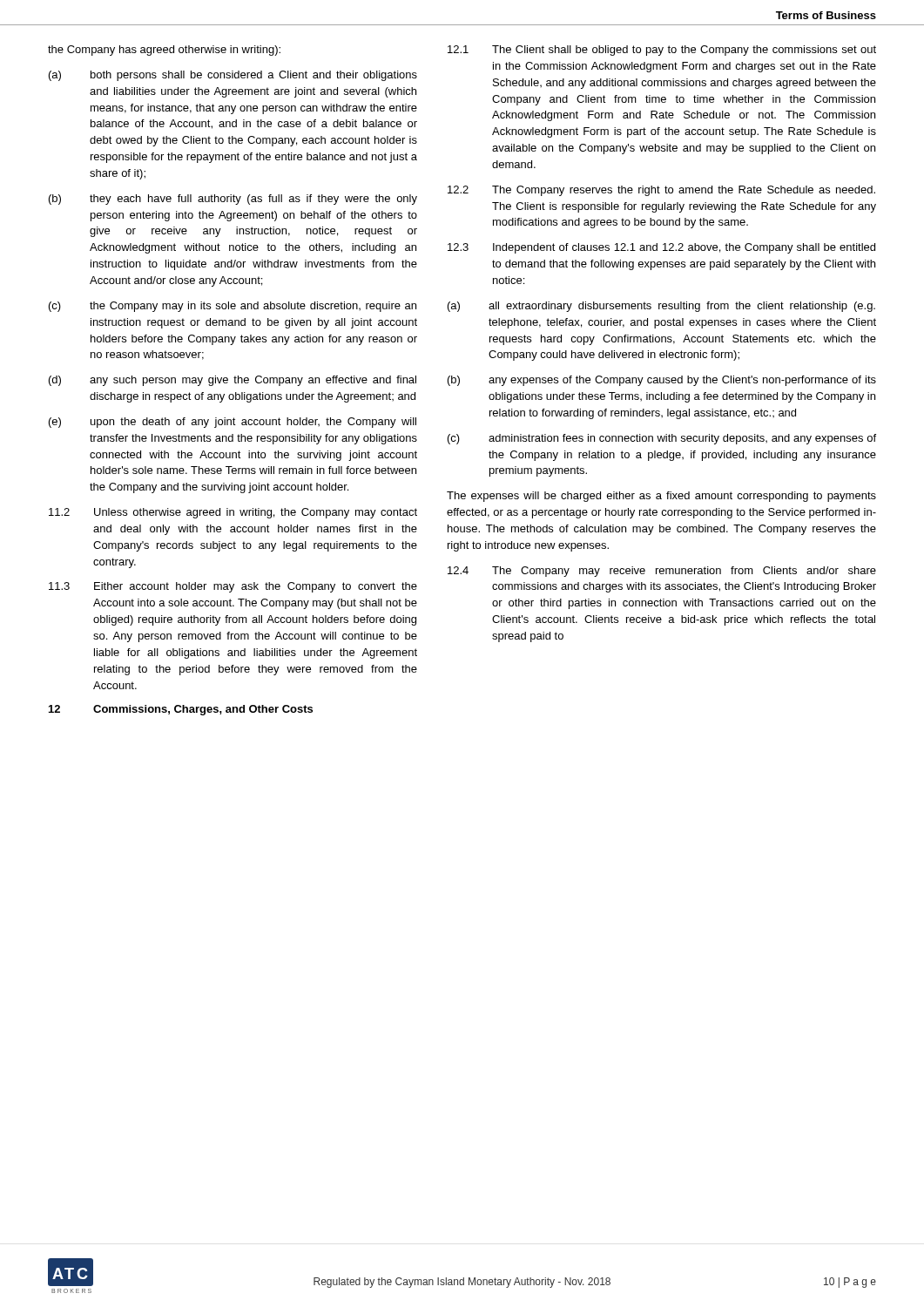
Task: Find the text block starting "(a) all extraordinary disbursements resulting from the"
Action: (x=661, y=331)
